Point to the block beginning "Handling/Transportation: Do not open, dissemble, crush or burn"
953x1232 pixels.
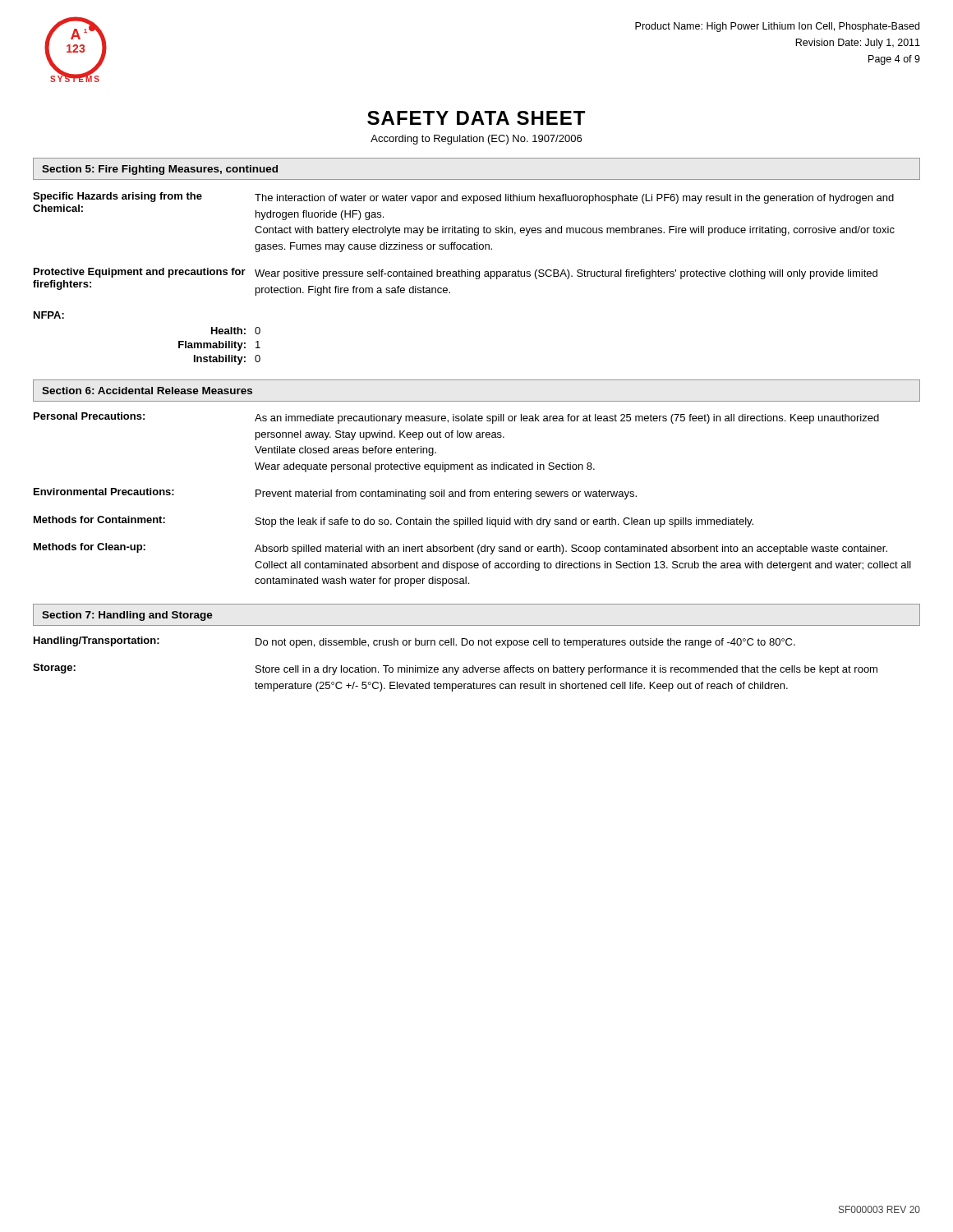pos(476,642)
